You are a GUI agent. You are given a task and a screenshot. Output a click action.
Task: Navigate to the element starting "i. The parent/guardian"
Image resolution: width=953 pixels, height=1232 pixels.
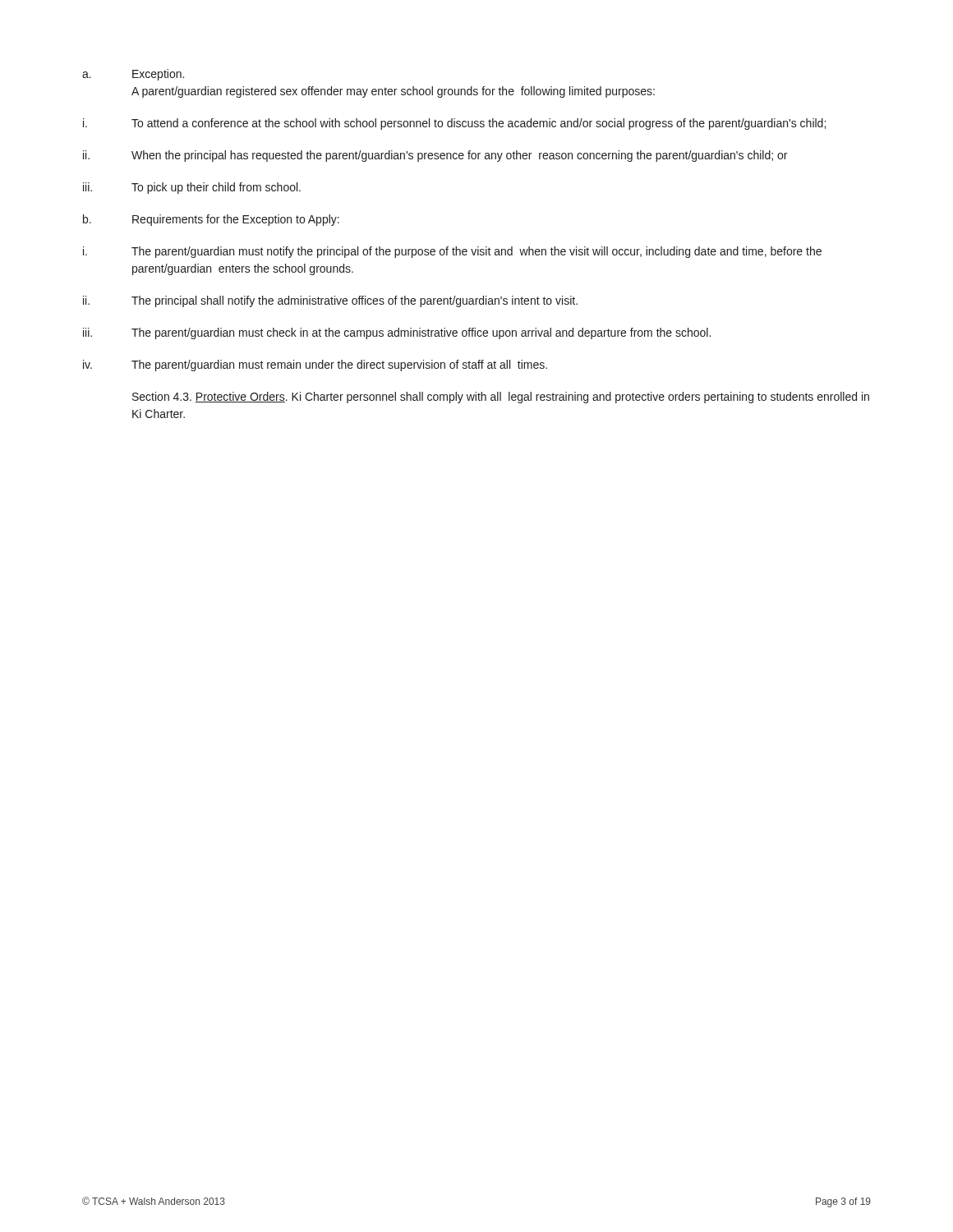coord(476,260)
